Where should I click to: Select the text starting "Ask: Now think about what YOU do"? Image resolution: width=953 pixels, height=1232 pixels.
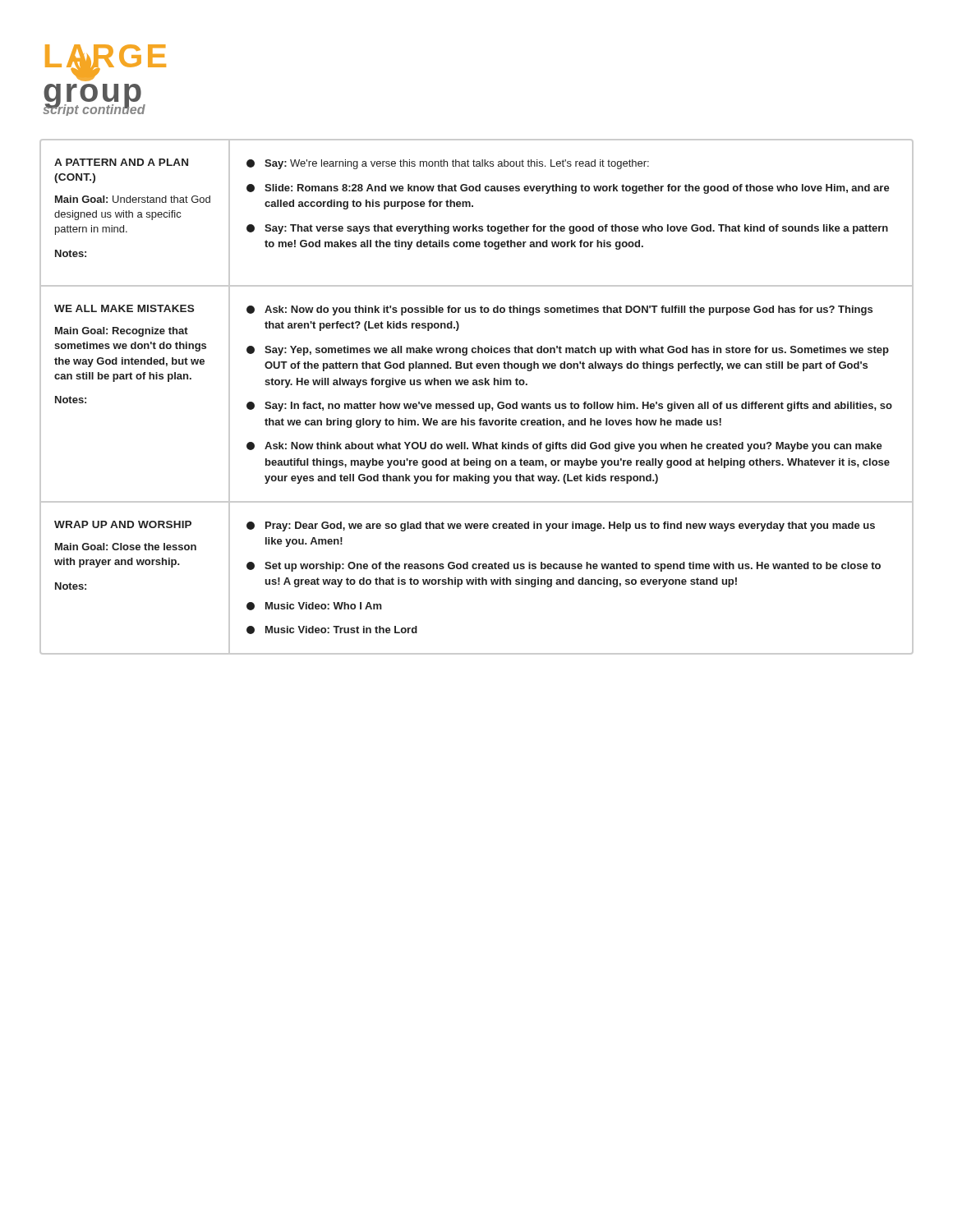point(571,462)
